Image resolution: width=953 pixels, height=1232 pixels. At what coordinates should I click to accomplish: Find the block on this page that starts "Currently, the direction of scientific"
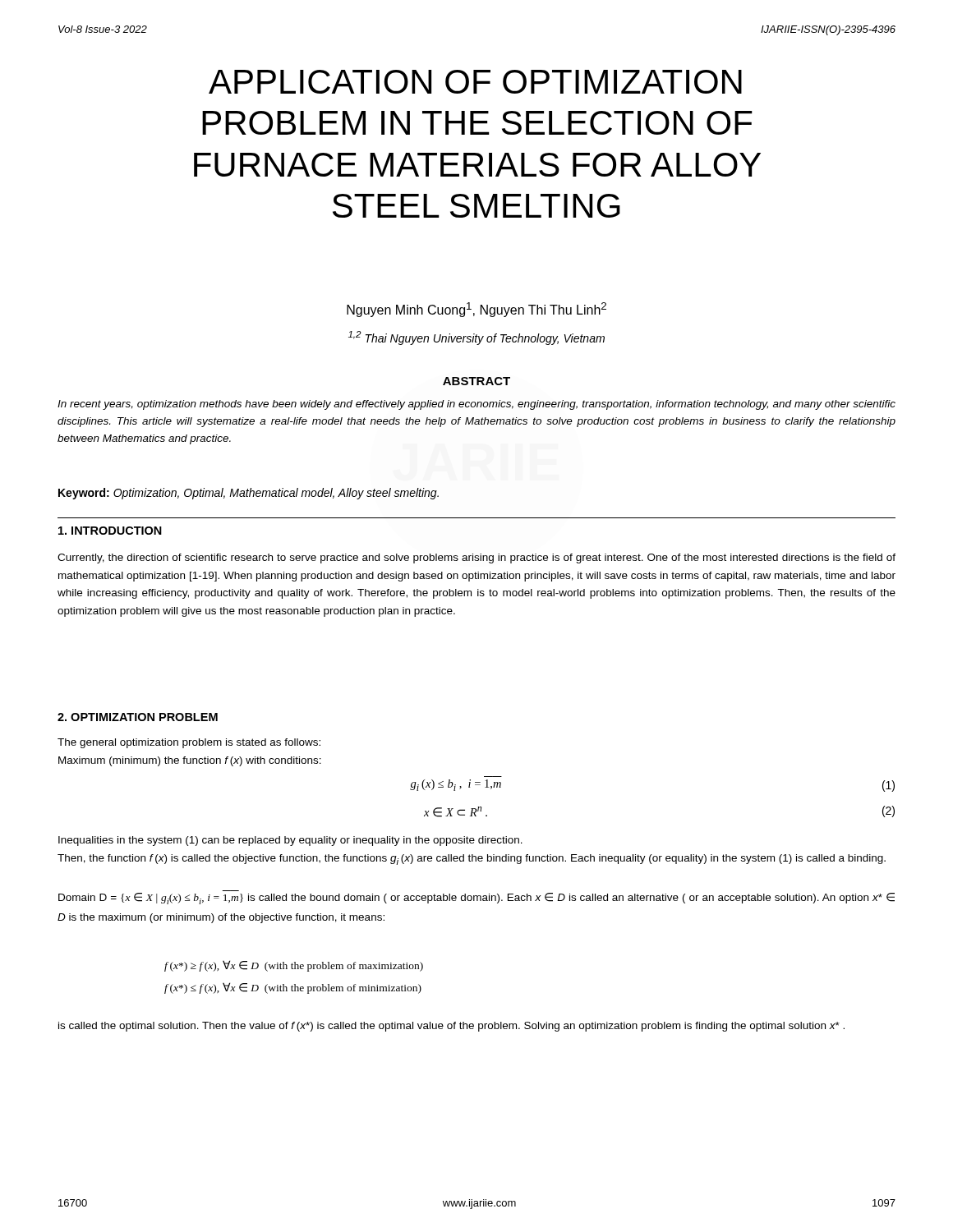tap(476, 584)
